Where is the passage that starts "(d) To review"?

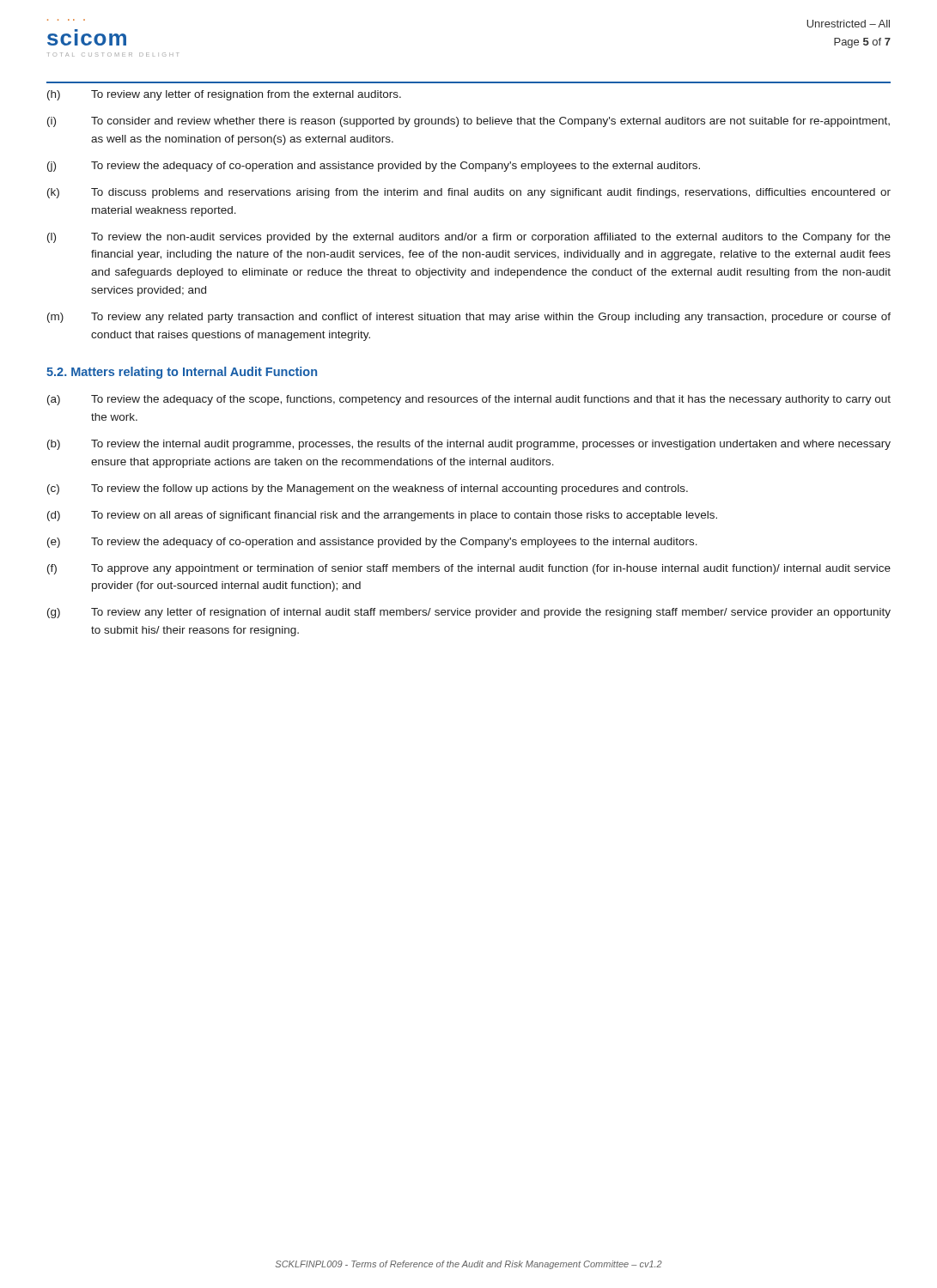coord(468,515)
